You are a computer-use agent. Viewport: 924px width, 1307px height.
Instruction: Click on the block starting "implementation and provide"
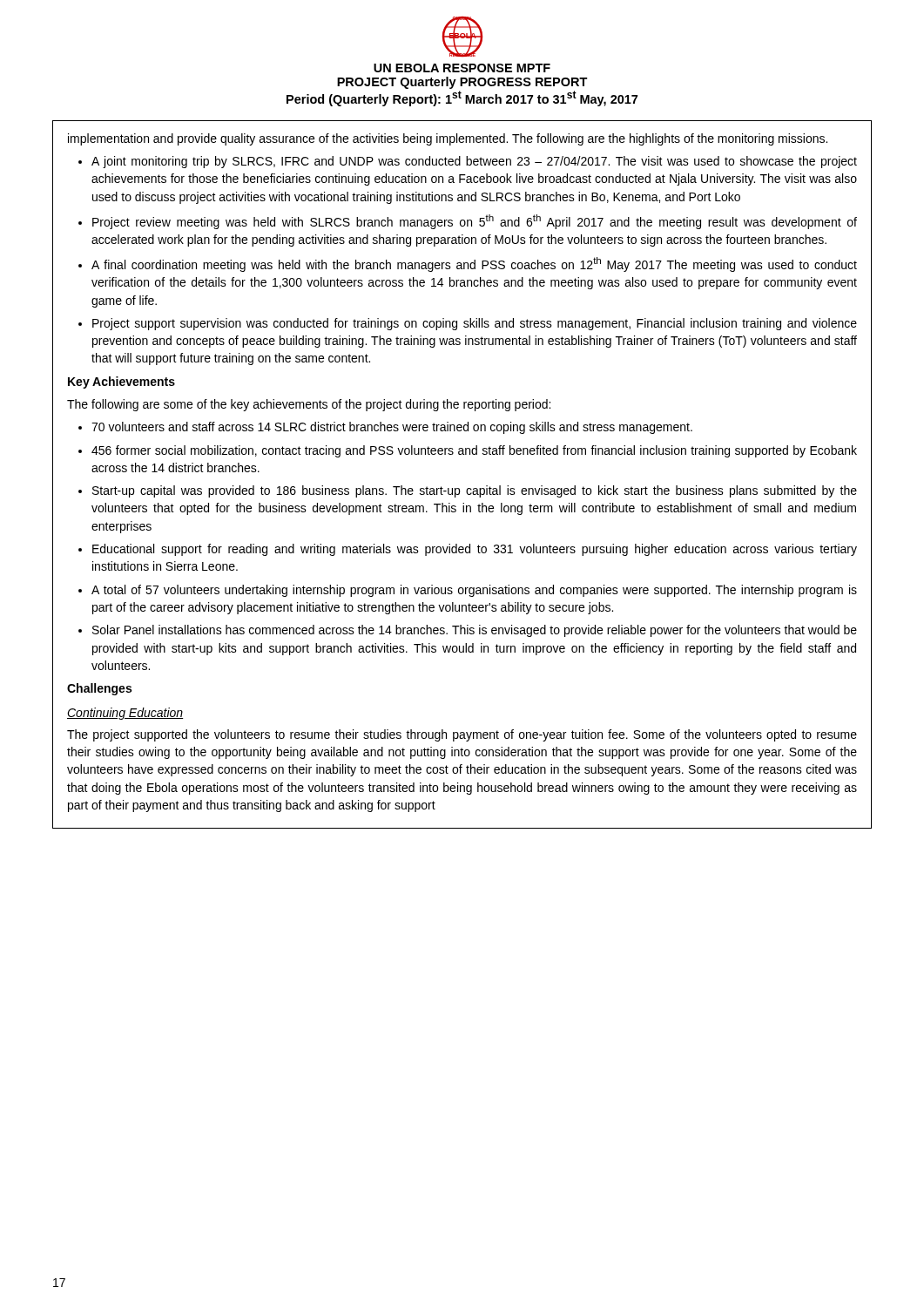[x=462, y=139]
